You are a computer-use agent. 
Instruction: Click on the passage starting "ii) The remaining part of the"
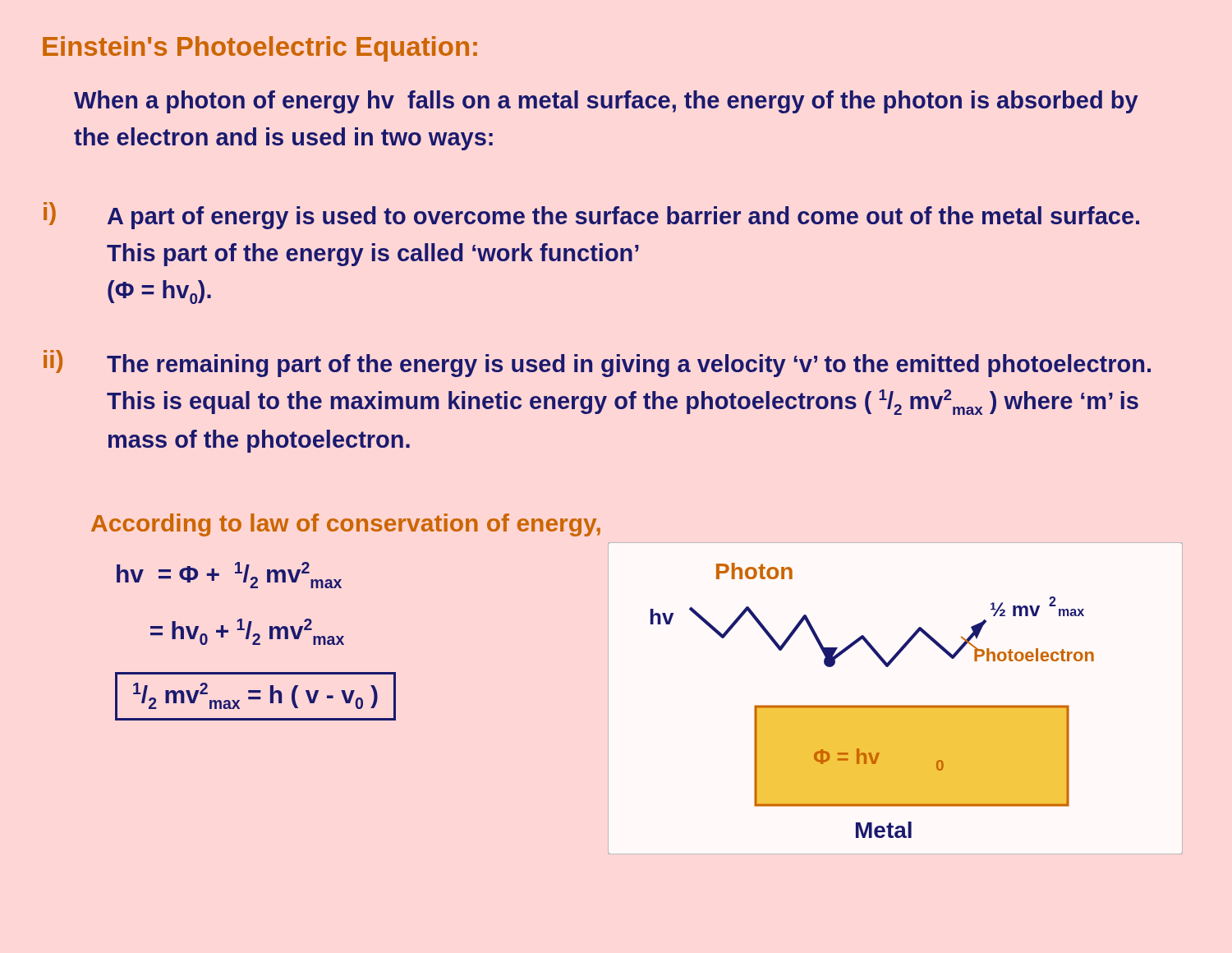tap(604, 402)
